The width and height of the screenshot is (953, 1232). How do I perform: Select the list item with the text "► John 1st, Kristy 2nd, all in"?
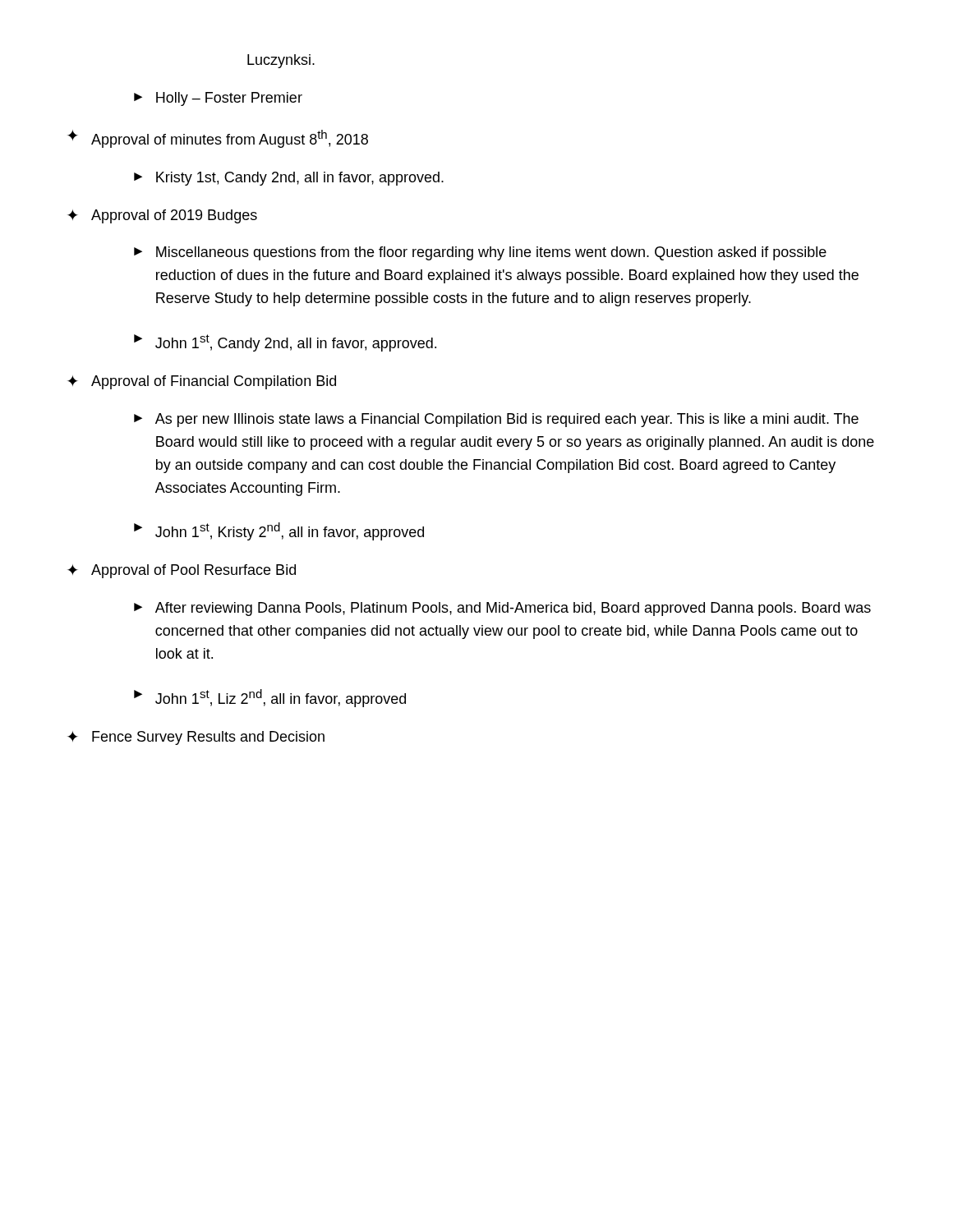(x=278, y=531)
